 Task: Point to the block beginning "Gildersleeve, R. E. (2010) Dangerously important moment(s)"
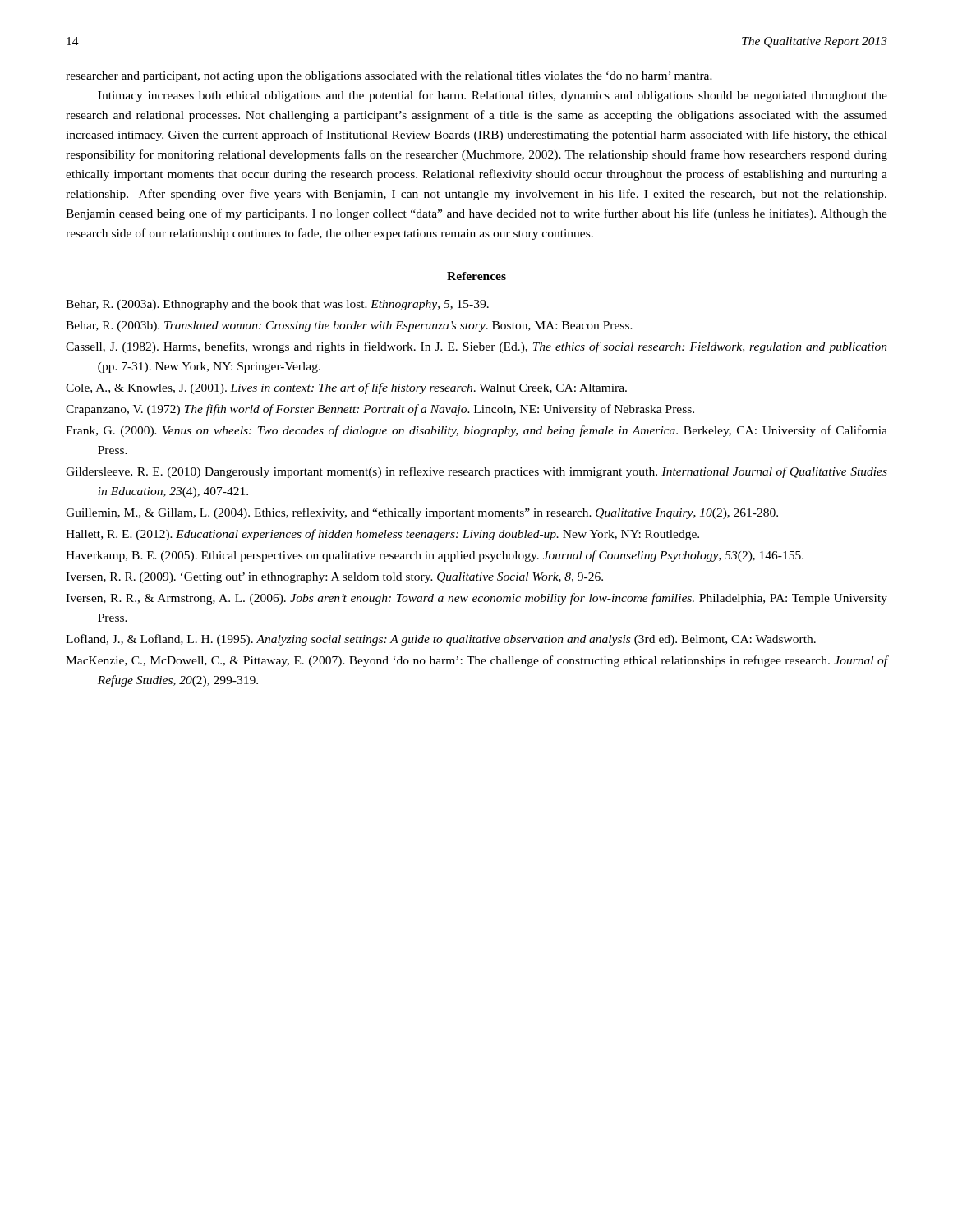tap(476, 481)
